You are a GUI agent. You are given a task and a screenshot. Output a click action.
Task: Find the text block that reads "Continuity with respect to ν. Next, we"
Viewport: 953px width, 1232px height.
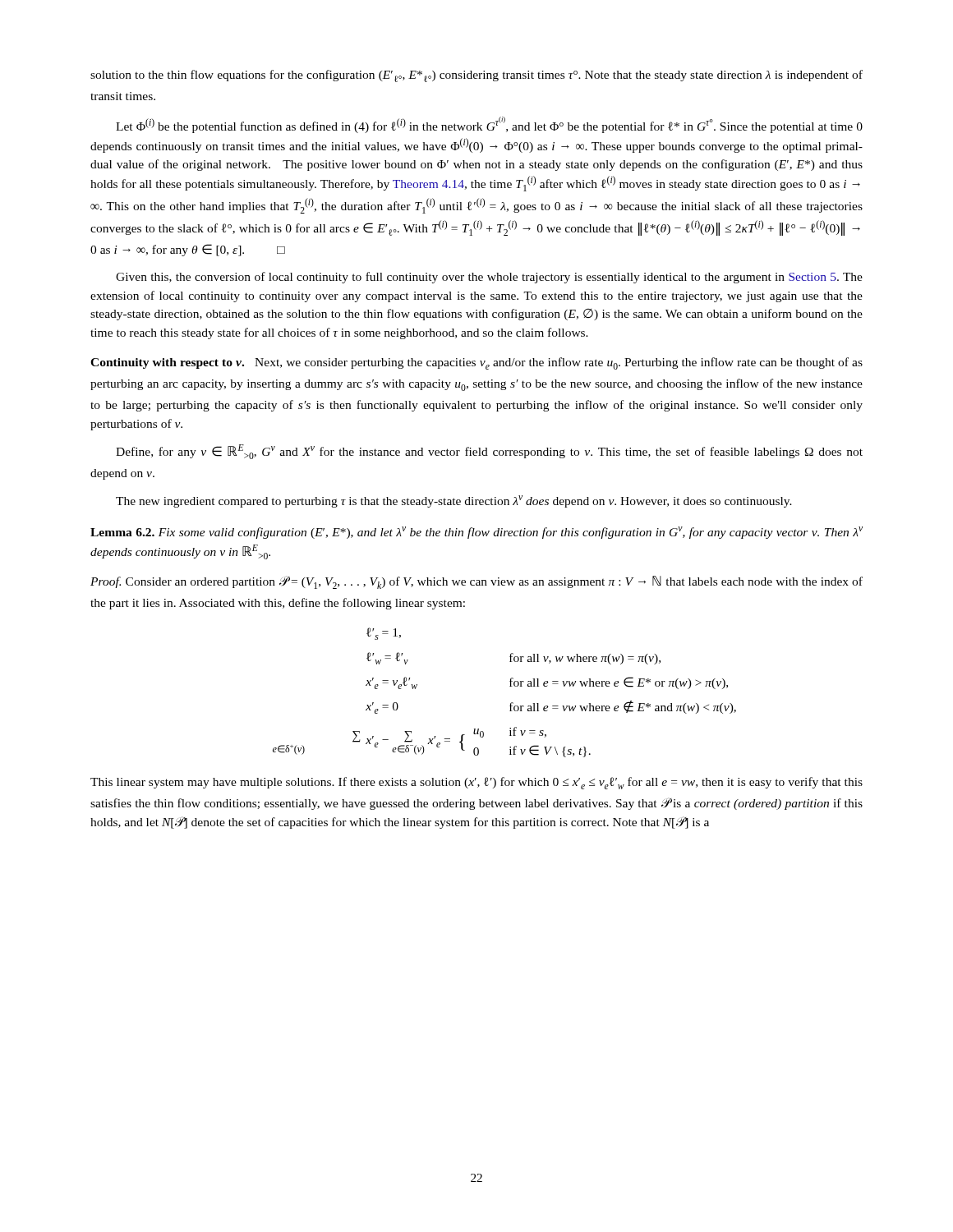[x=476, y=393]
